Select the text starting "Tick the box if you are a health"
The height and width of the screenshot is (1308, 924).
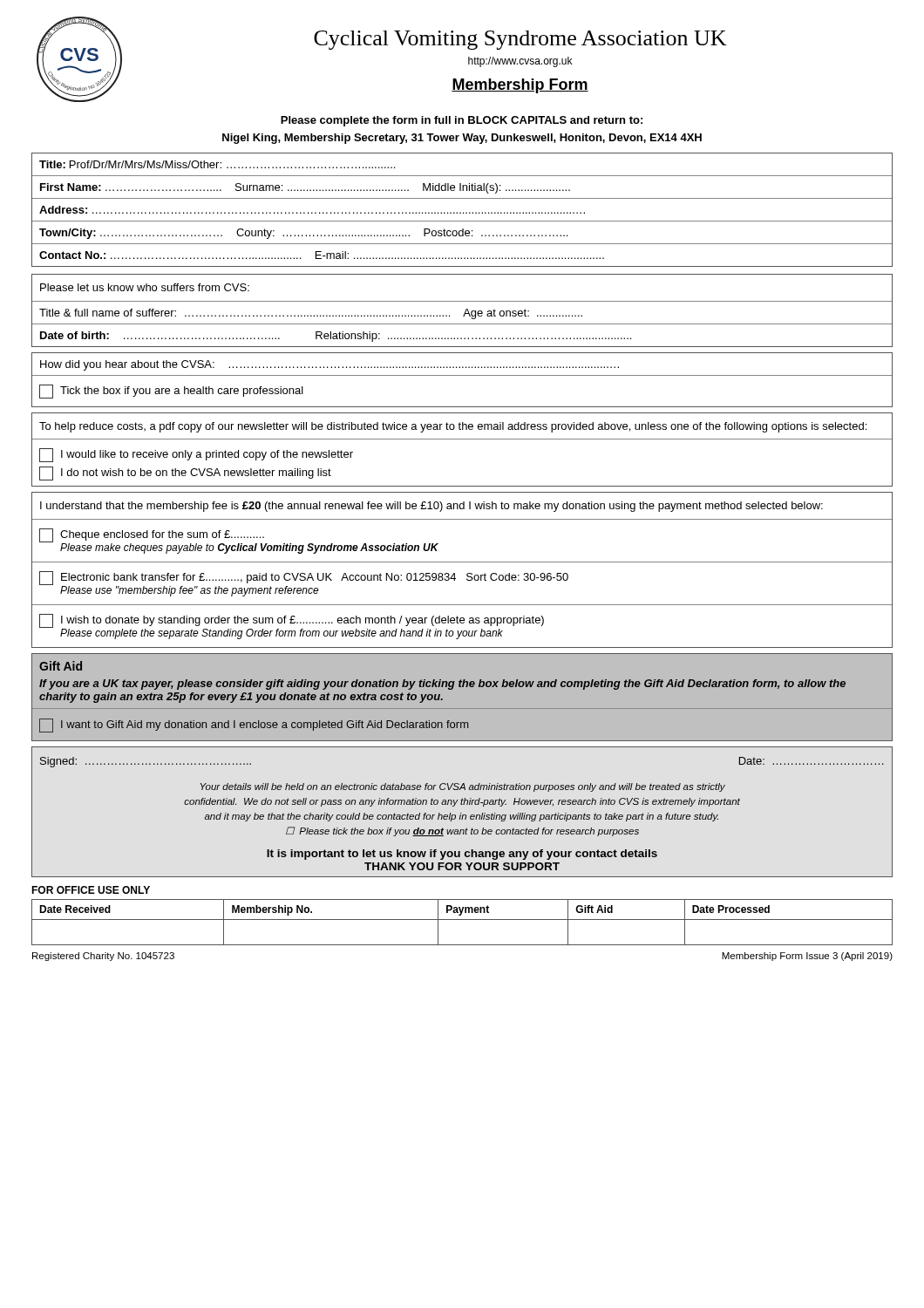(x=171, y=391)
